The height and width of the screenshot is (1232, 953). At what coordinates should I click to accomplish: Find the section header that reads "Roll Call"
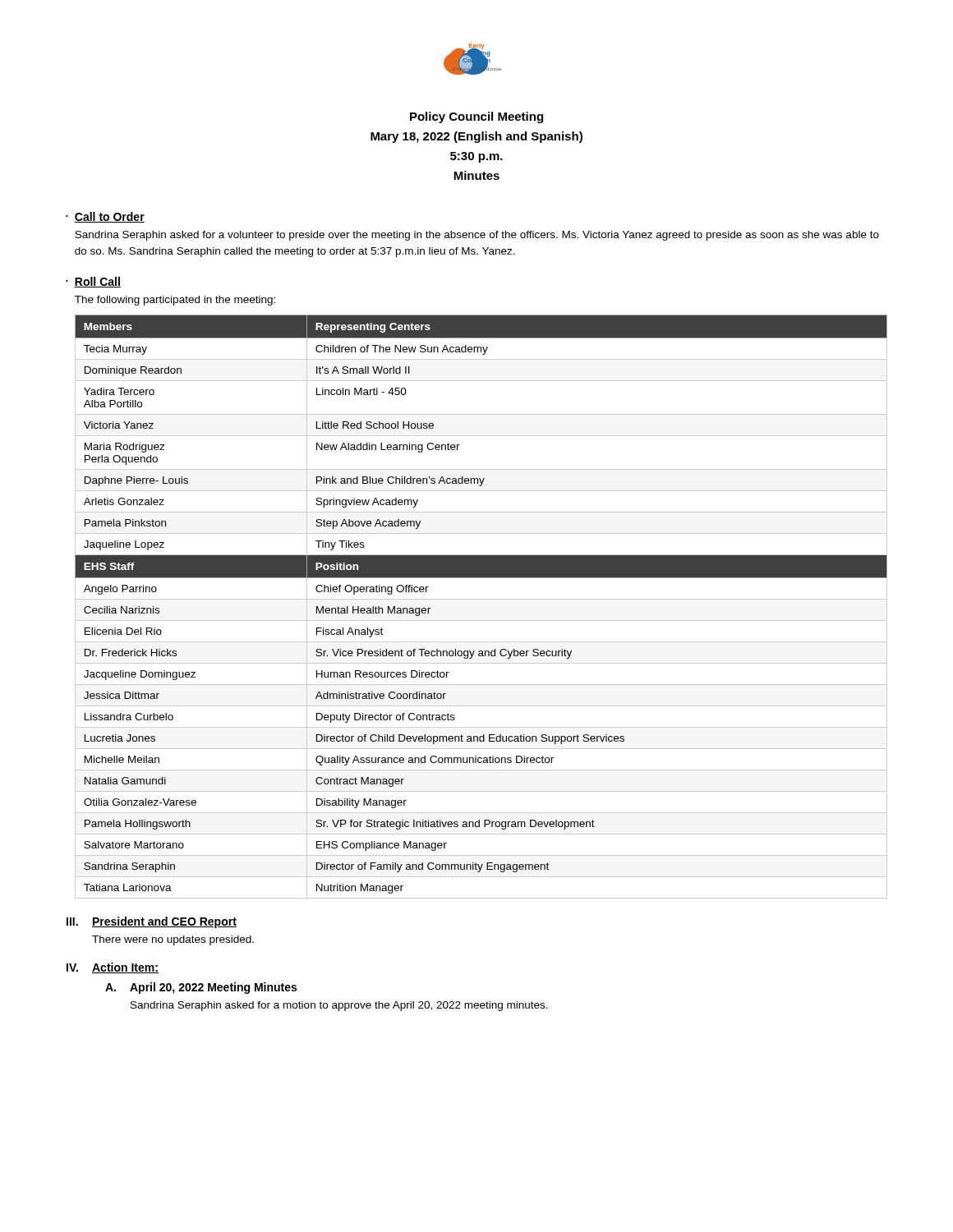point(98,281)
